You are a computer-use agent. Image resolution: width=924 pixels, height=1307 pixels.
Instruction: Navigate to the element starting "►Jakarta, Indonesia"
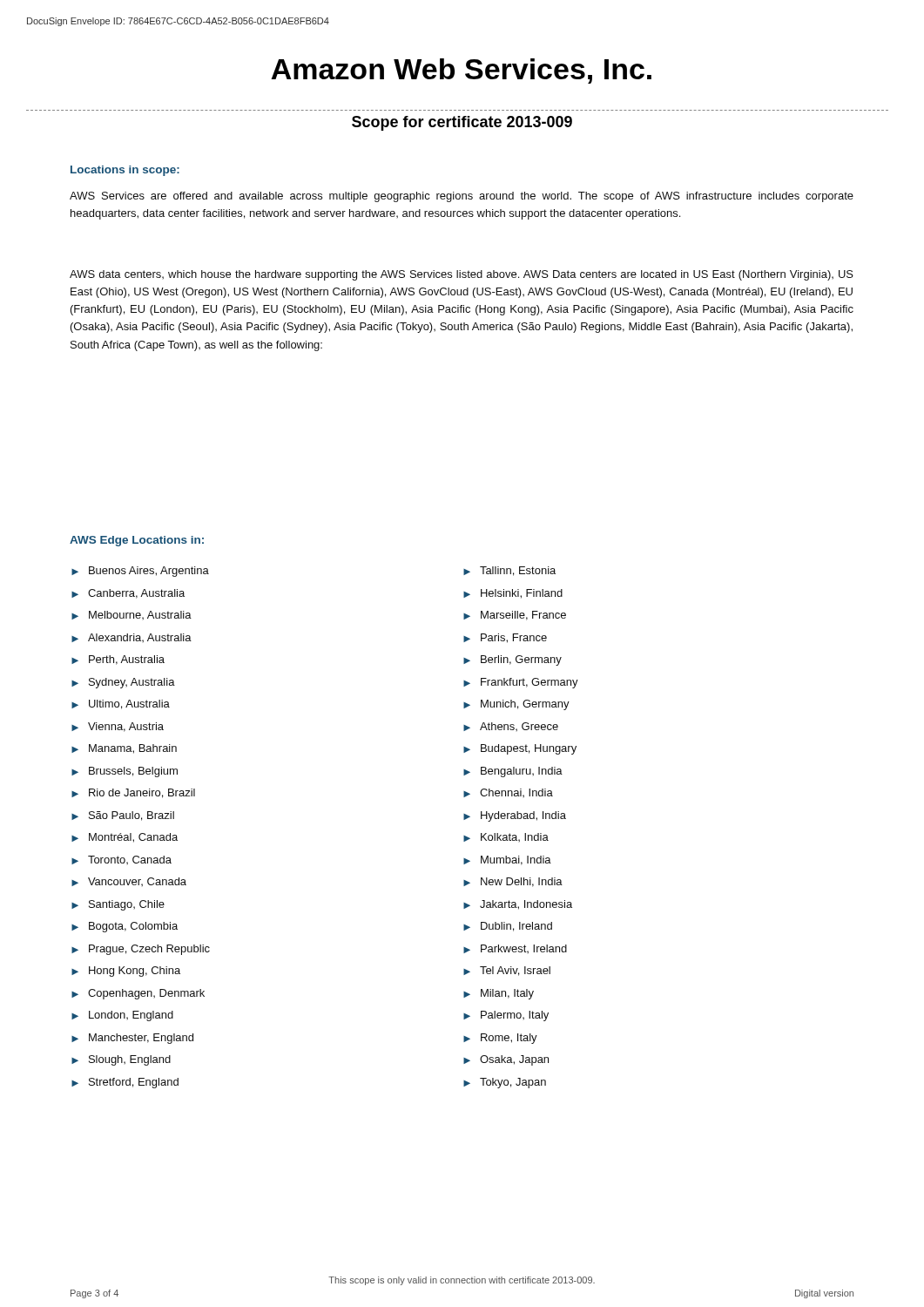pos(517,905)
